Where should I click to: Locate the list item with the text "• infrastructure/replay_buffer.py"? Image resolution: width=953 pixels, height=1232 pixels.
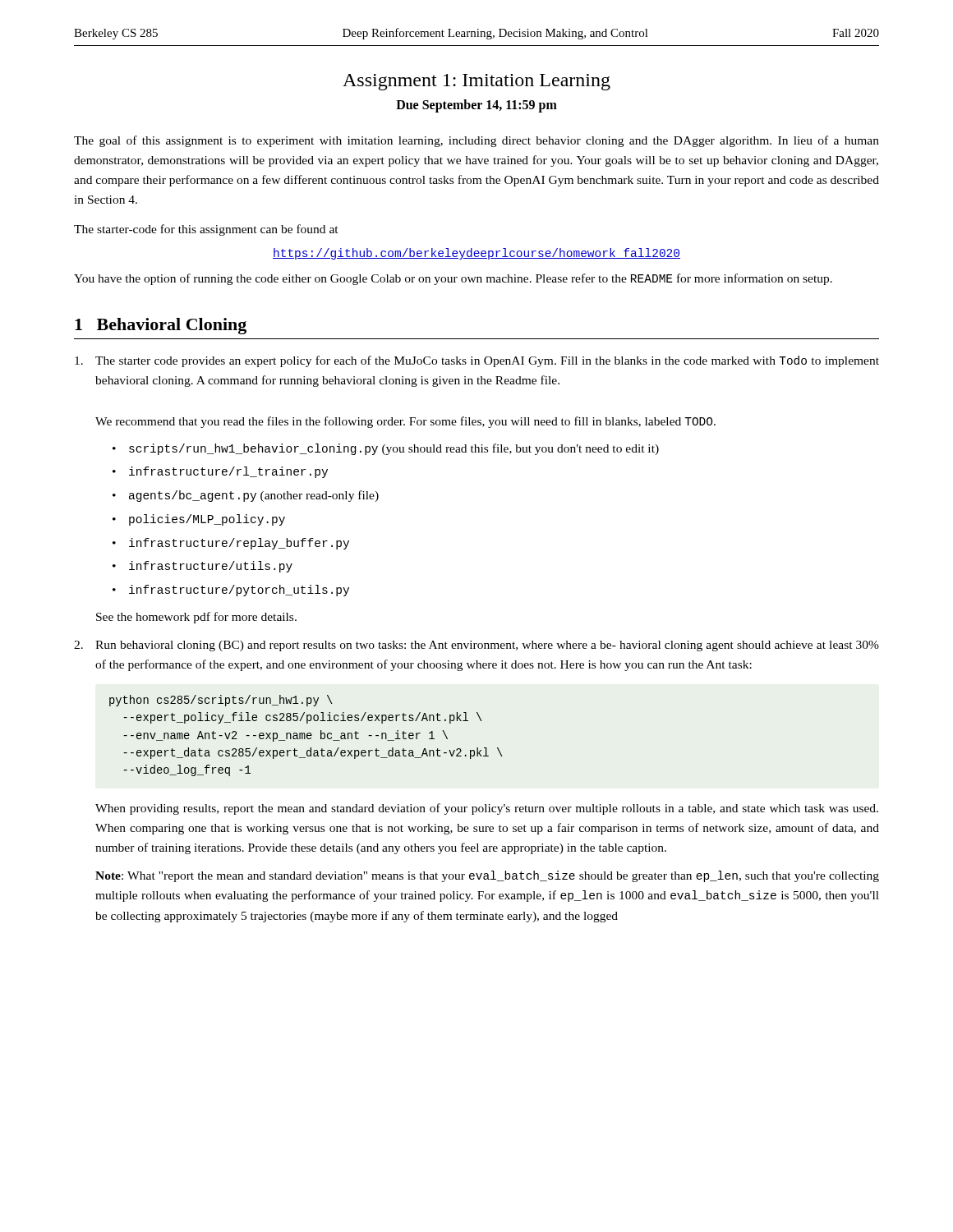click(231, 543)
